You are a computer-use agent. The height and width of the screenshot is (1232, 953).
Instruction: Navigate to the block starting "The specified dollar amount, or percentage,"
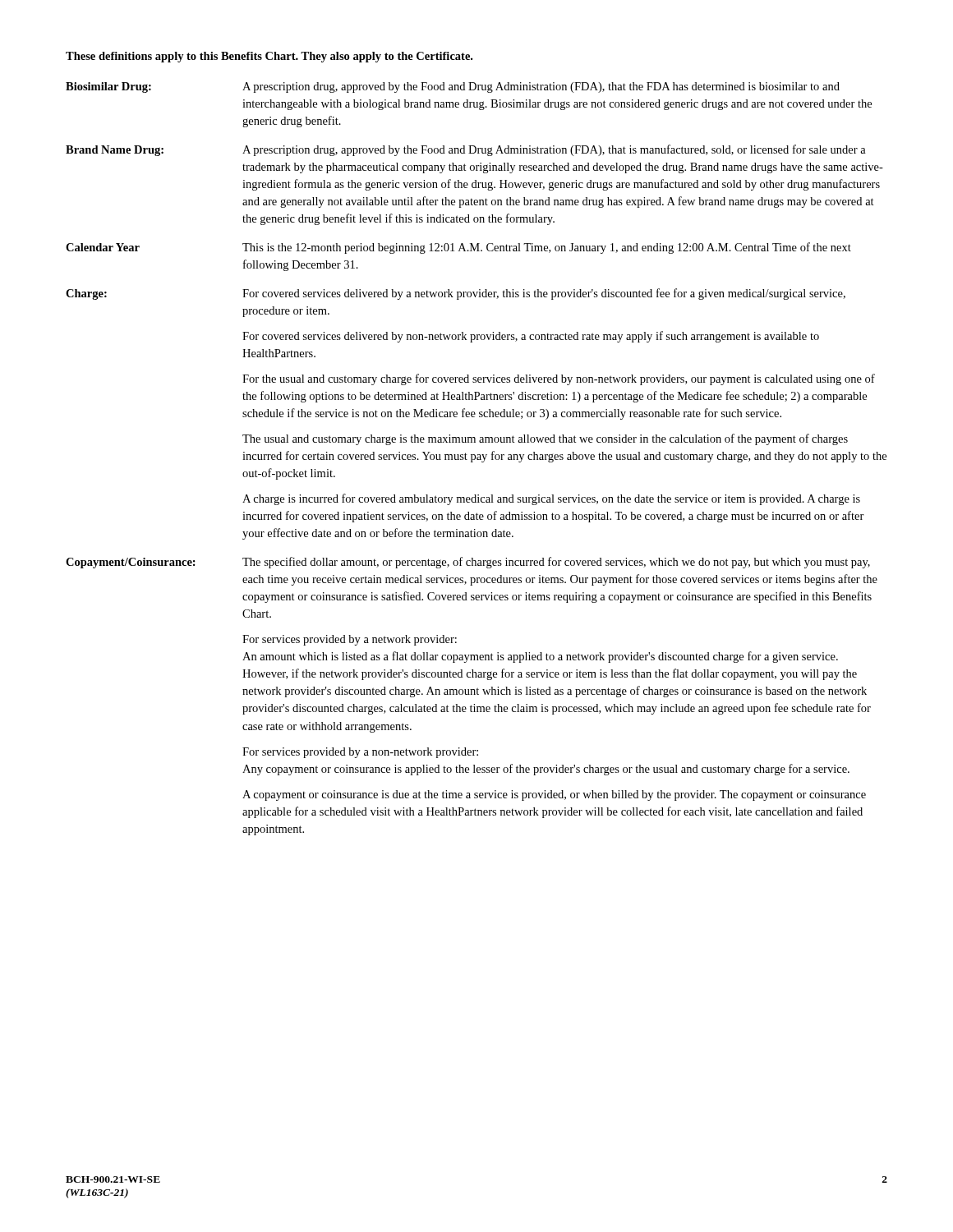pyautogui.click(x=565, y=696)
